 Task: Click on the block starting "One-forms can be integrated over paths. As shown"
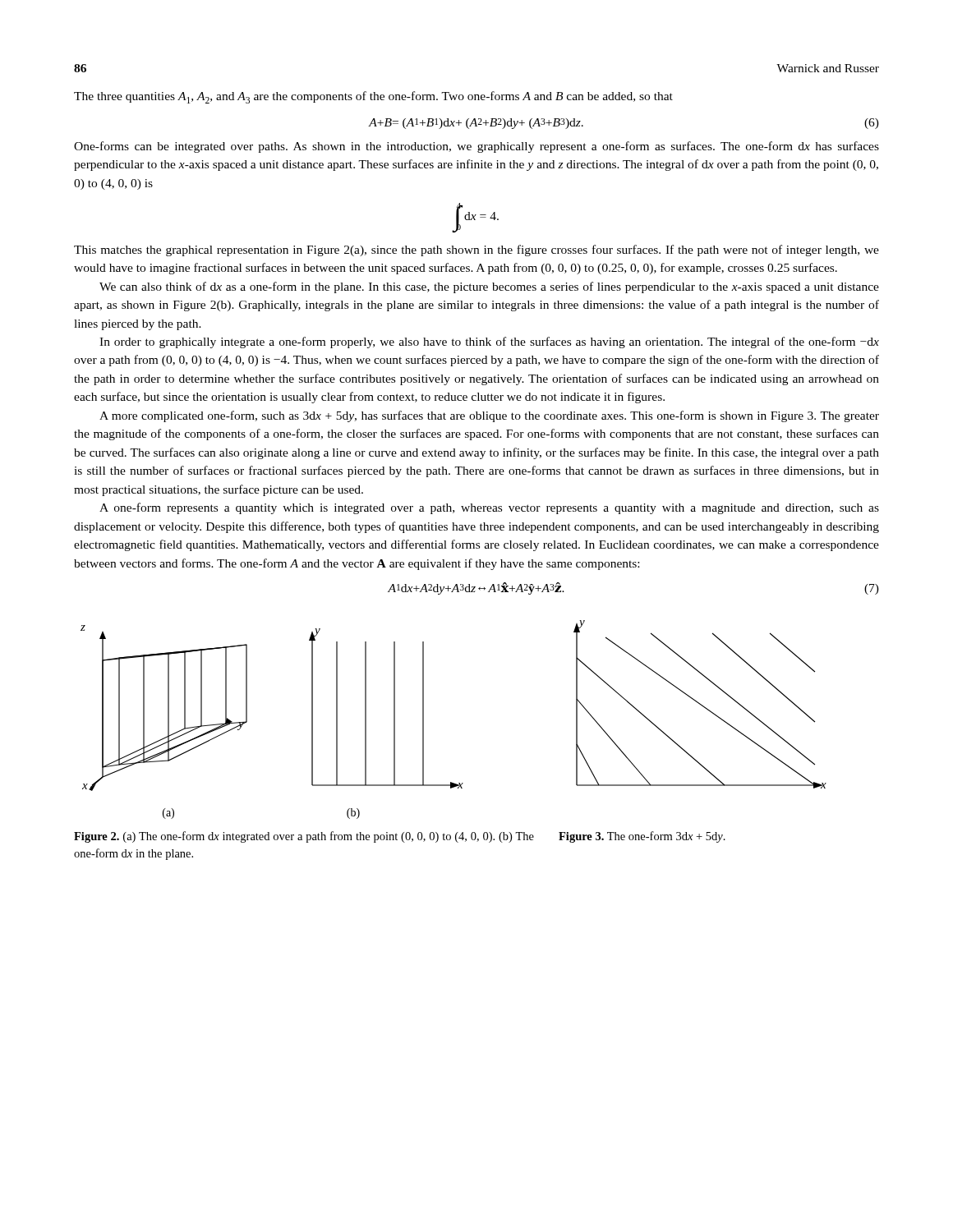coord(476,164)
